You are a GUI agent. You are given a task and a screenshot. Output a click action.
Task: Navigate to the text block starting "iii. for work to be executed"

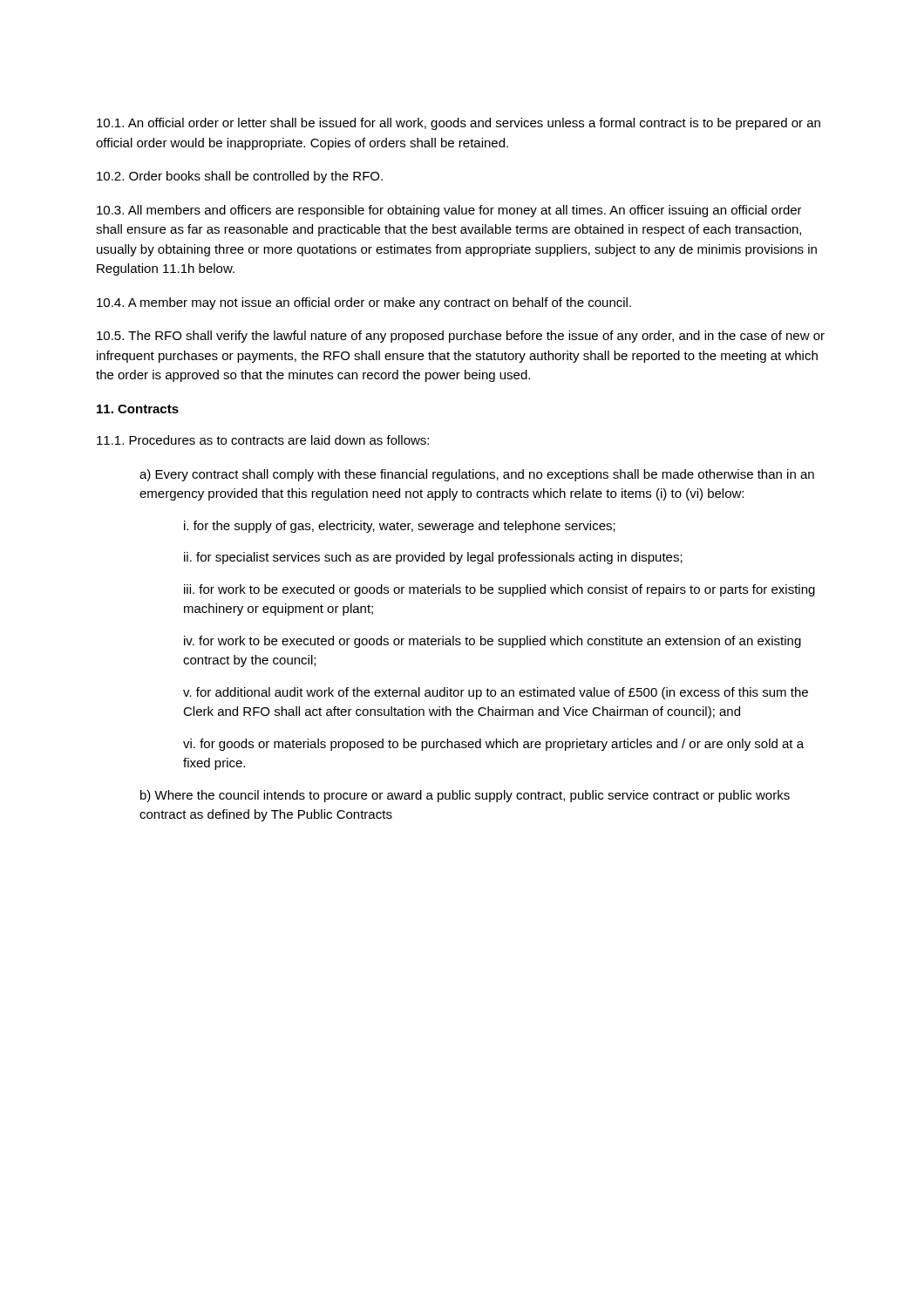(499, 598)
